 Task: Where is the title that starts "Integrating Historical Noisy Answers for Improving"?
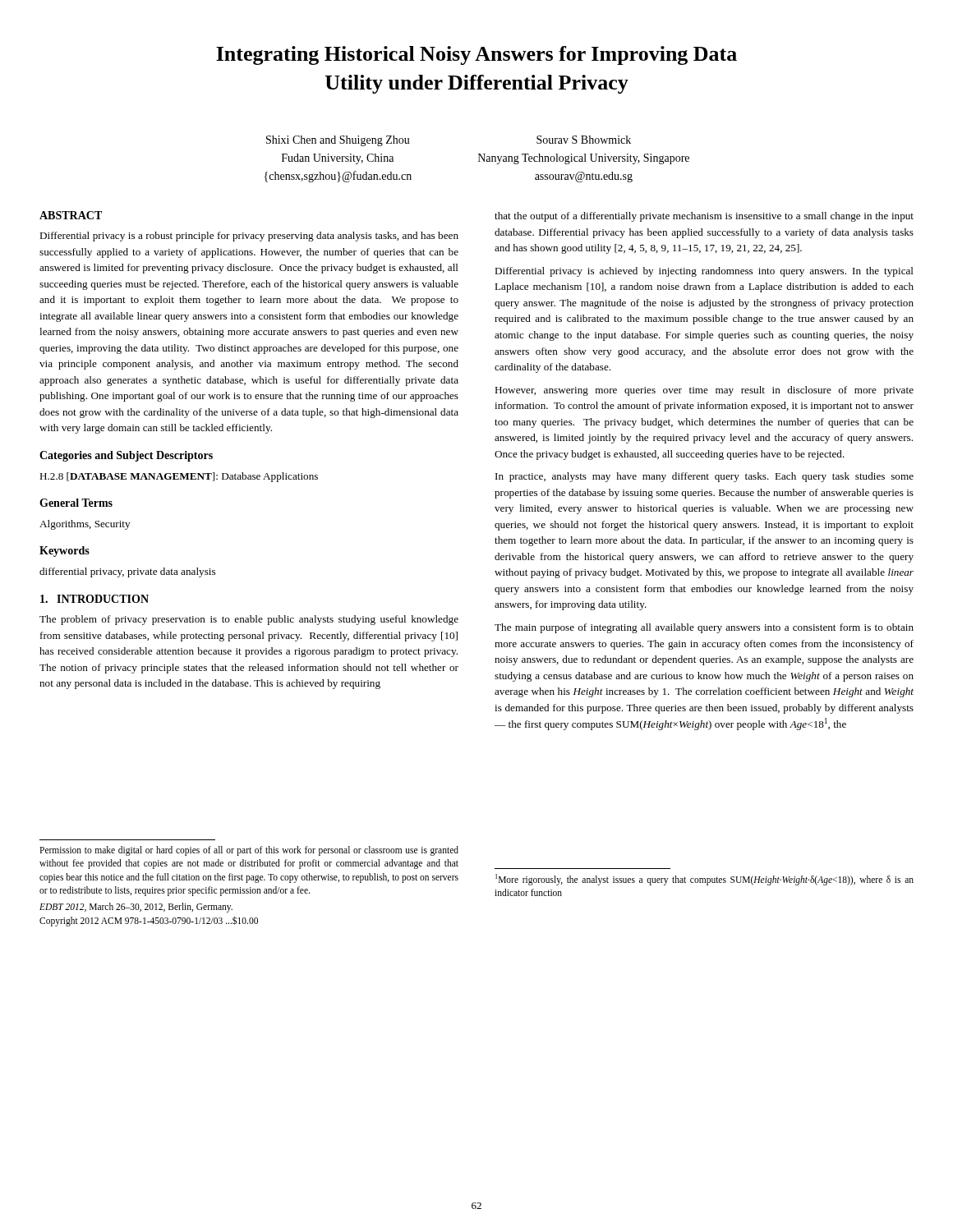click(x=476, y=68)
